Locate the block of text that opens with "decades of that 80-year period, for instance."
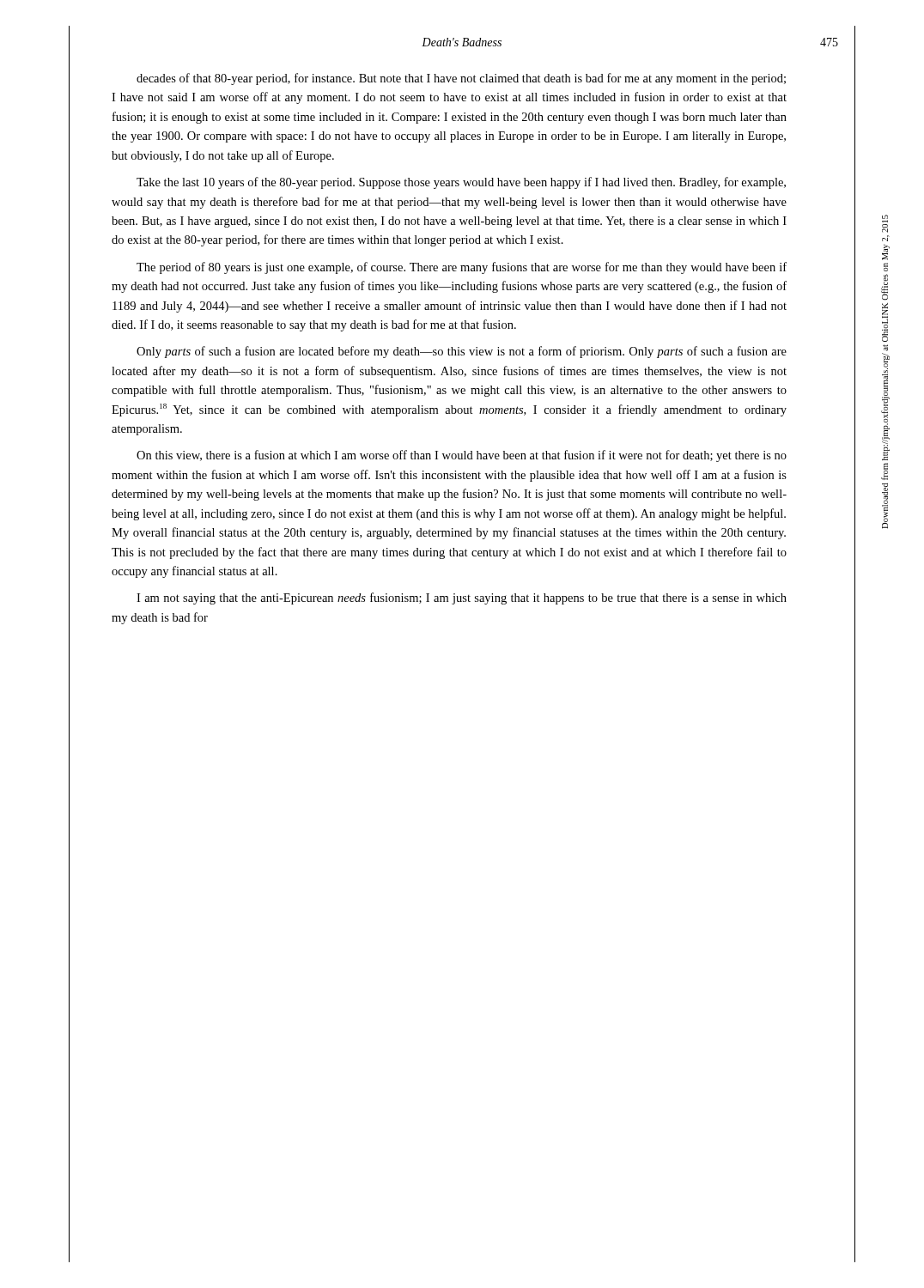924x1288 pixels. pyautogui.click(x=449, y=117)
